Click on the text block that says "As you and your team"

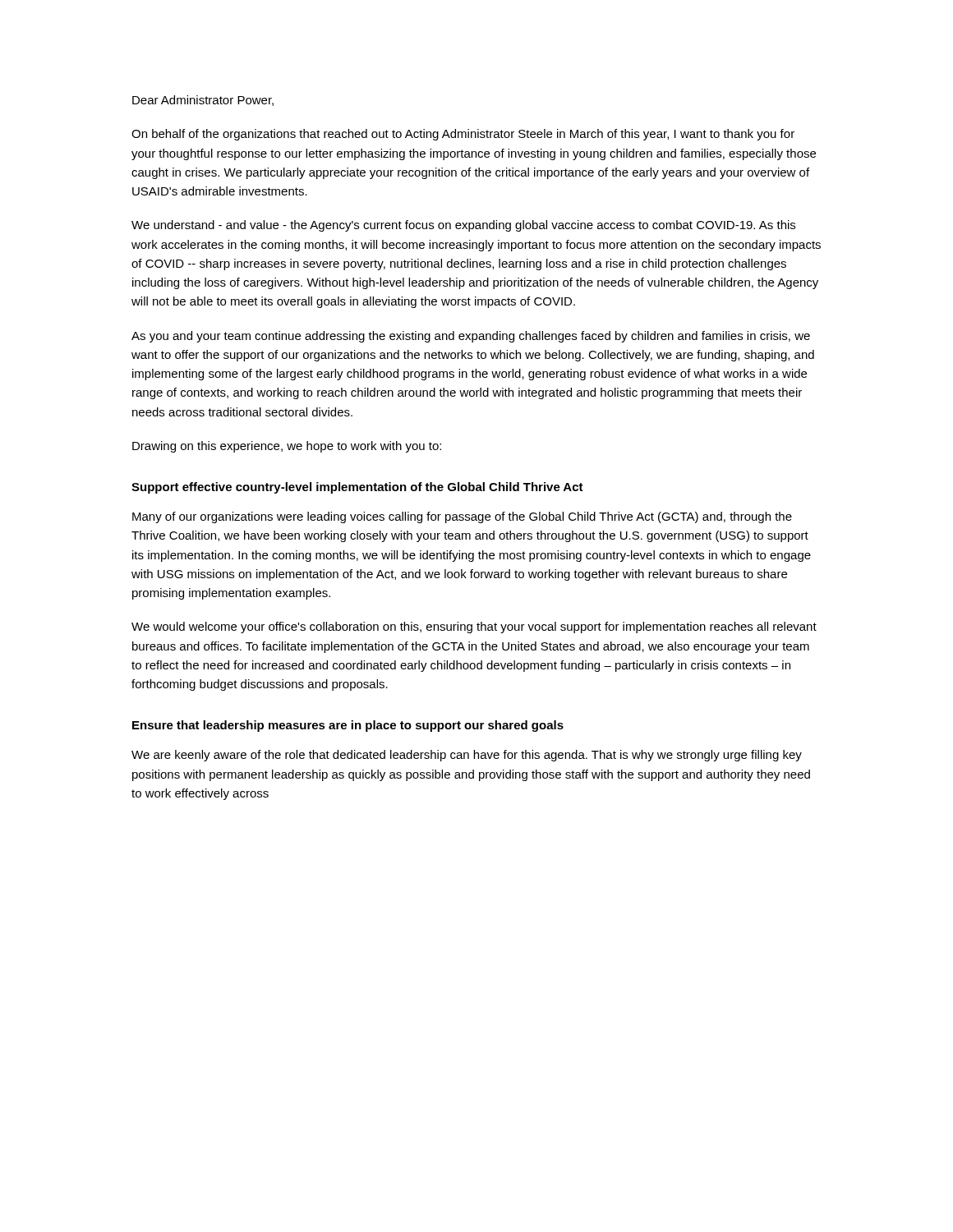tap(473, 373)
